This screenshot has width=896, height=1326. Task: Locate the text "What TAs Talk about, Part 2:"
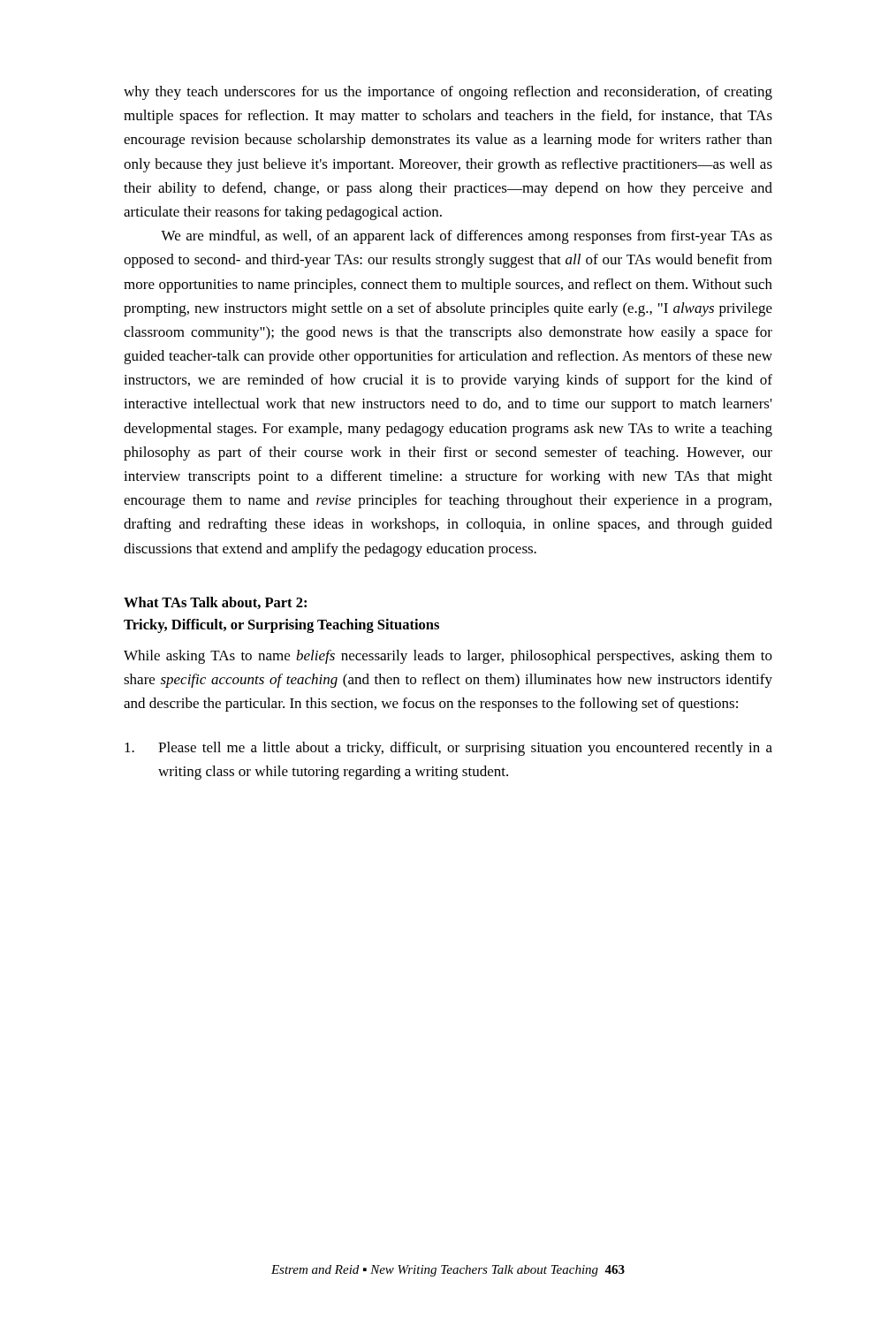coord(216,602)
